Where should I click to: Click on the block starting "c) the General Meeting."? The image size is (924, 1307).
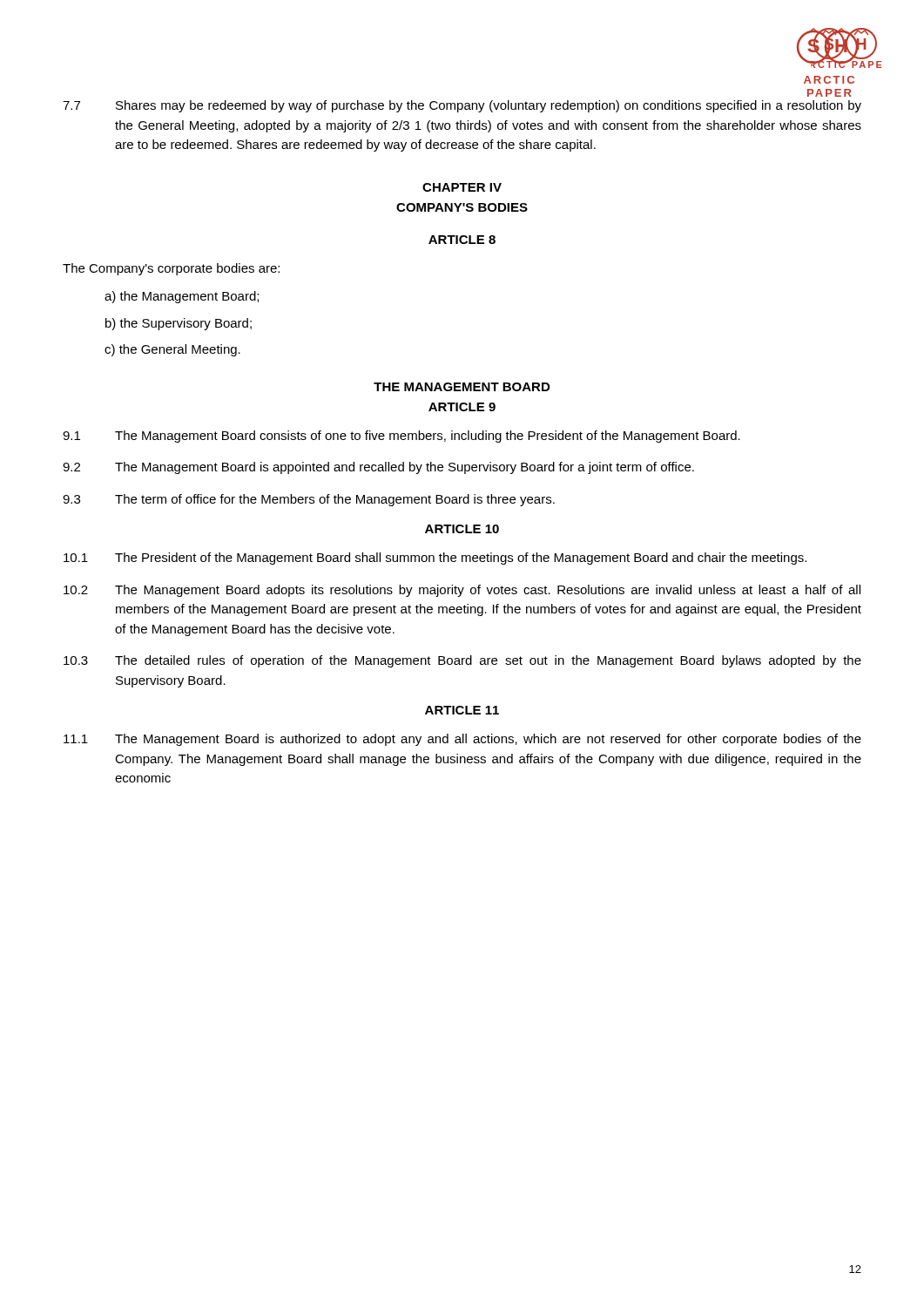[x=173, y=349]
